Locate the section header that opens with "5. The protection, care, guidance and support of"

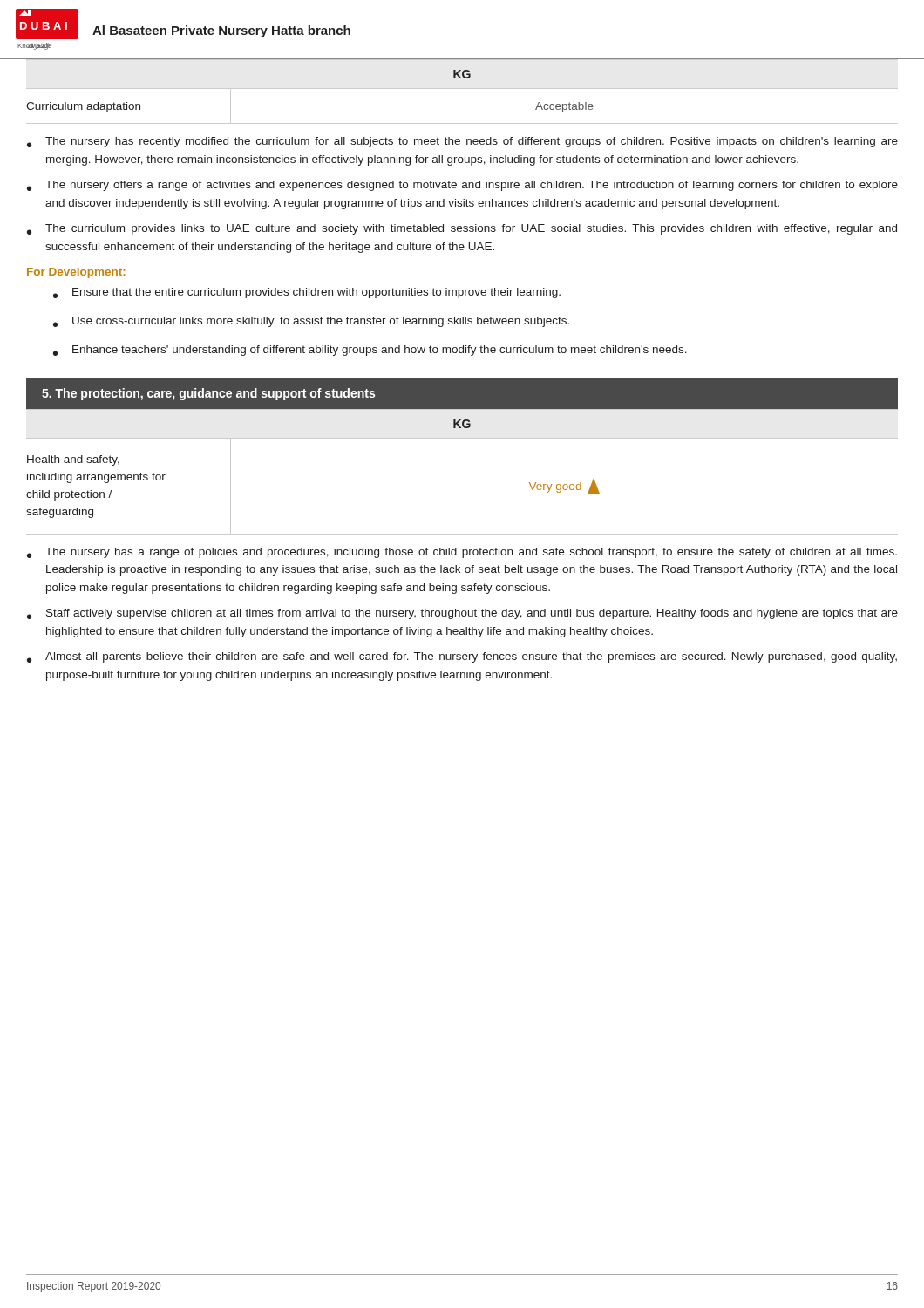click(209, 393)
